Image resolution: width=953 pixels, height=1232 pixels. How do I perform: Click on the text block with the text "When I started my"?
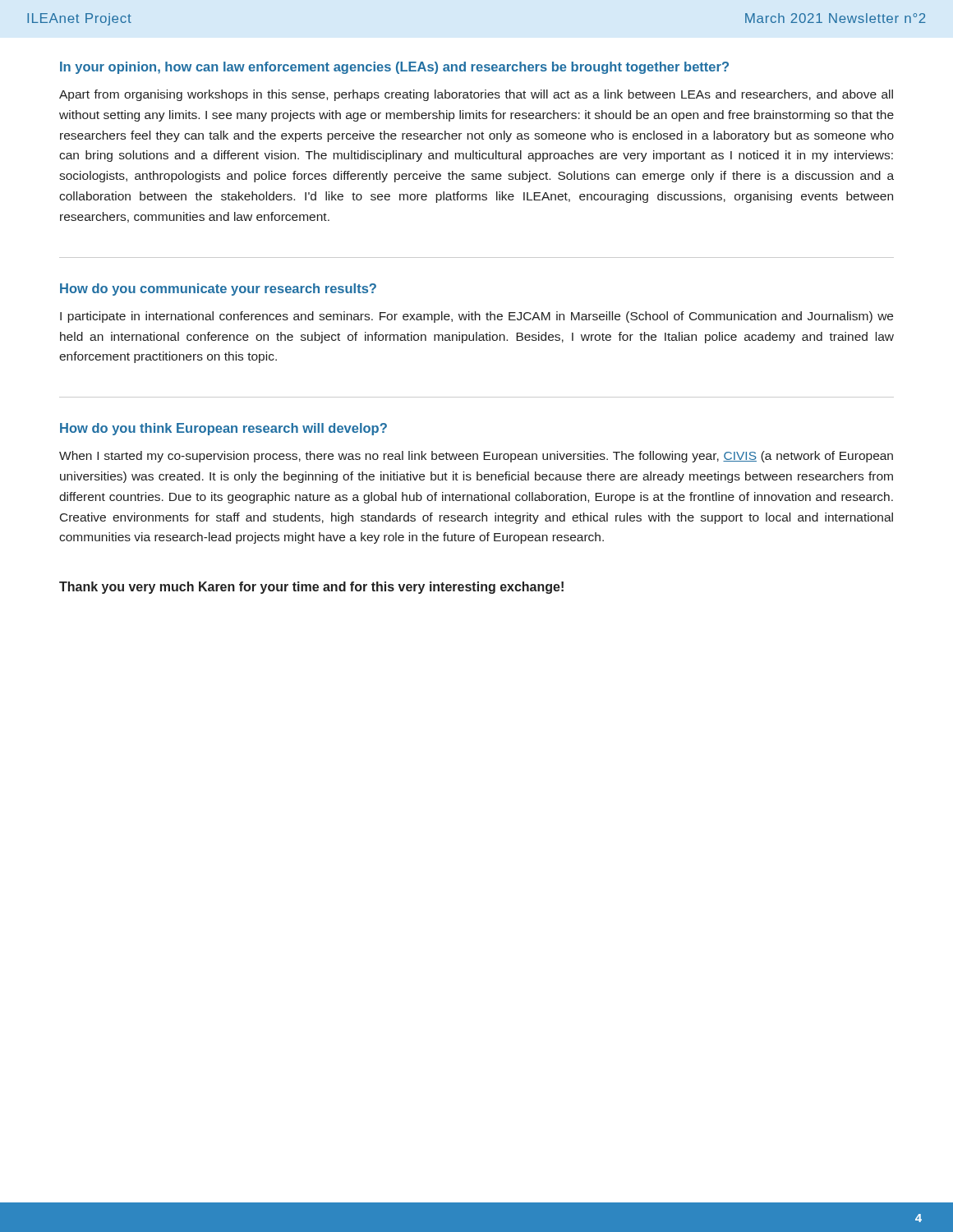[476, 496]
